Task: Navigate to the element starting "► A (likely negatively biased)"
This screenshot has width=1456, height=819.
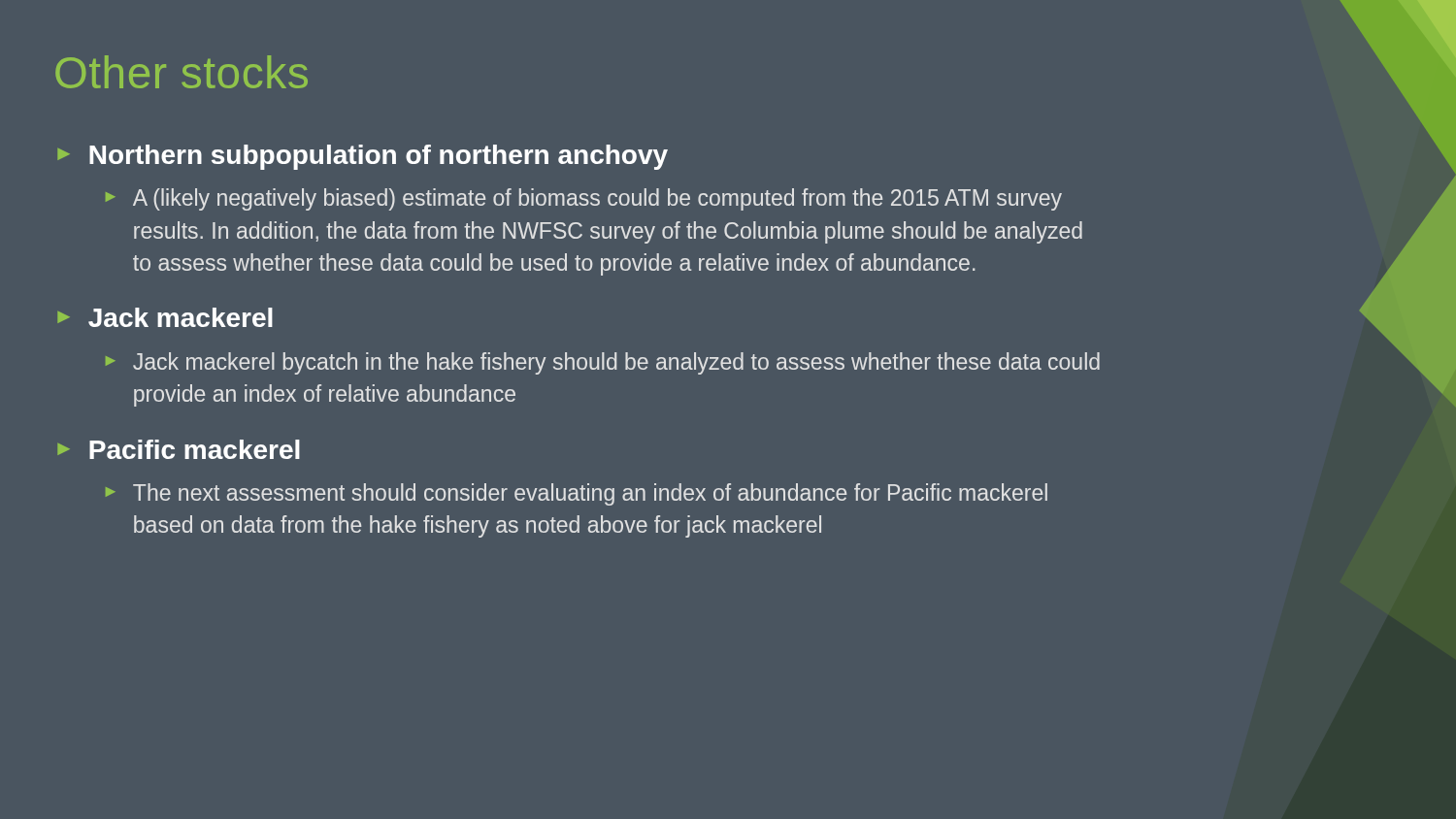Action: tap(602, 231)
